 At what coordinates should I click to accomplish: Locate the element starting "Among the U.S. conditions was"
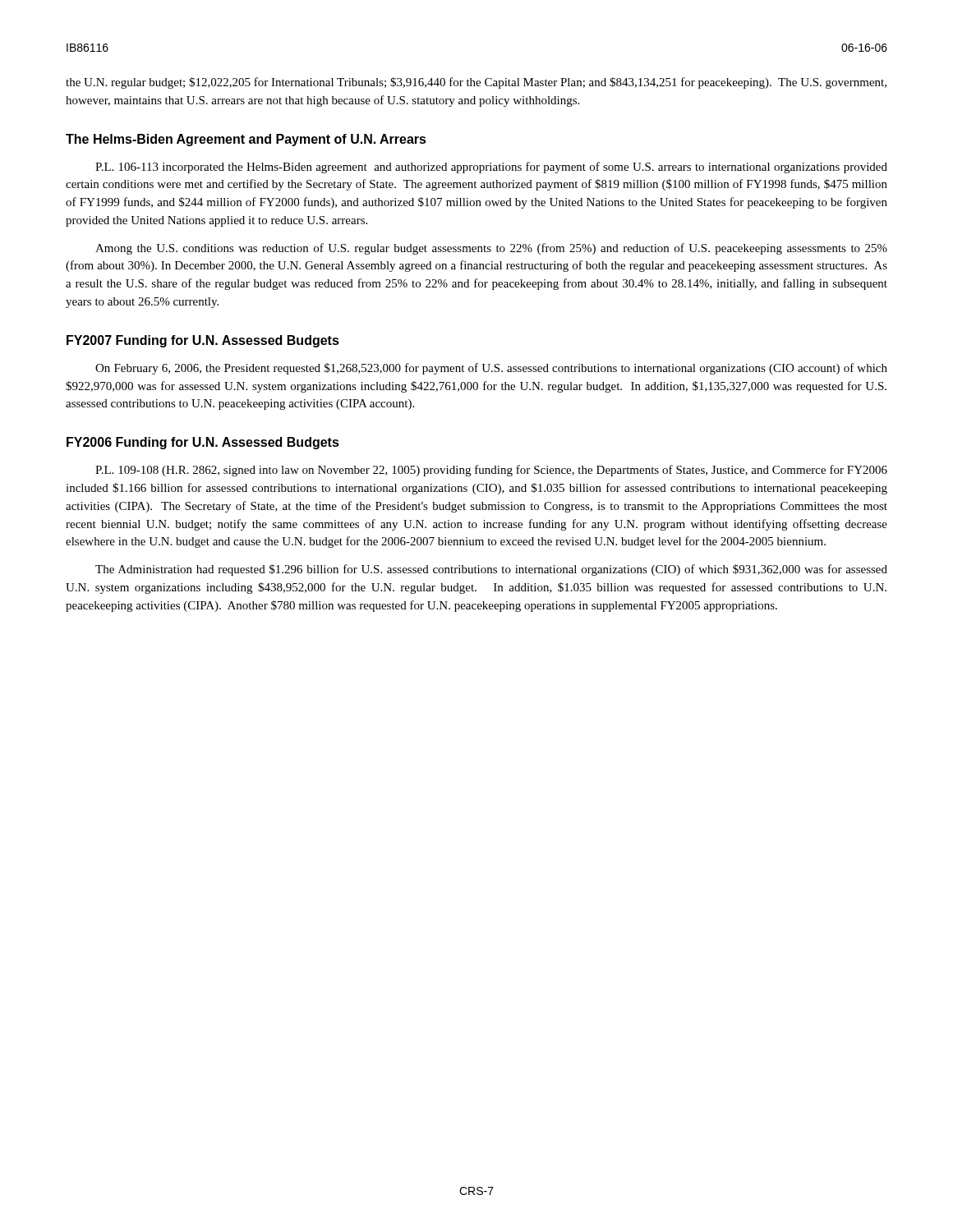coord(476,275)
